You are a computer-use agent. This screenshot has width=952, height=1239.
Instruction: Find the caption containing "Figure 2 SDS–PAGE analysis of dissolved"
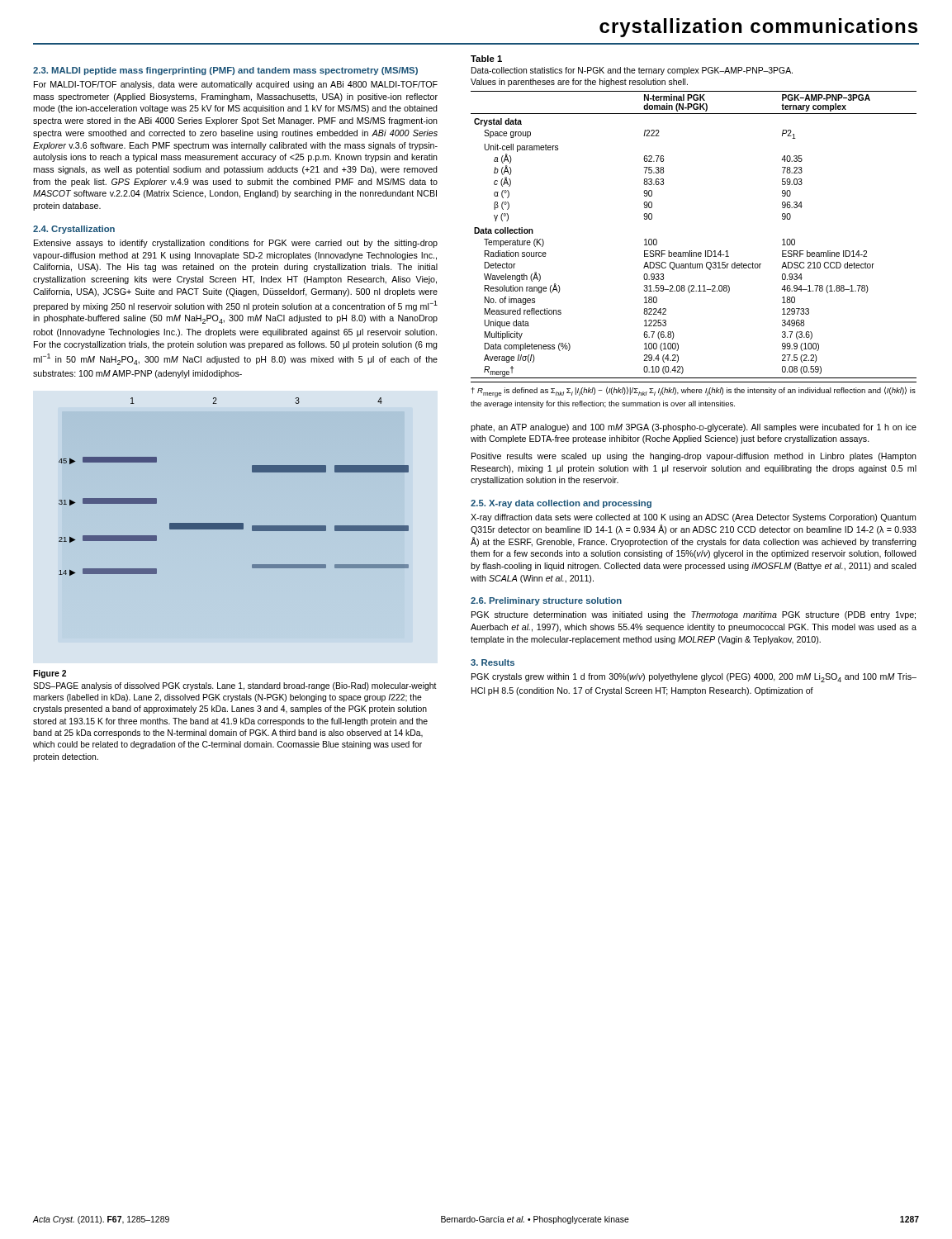tap(235, 715)
